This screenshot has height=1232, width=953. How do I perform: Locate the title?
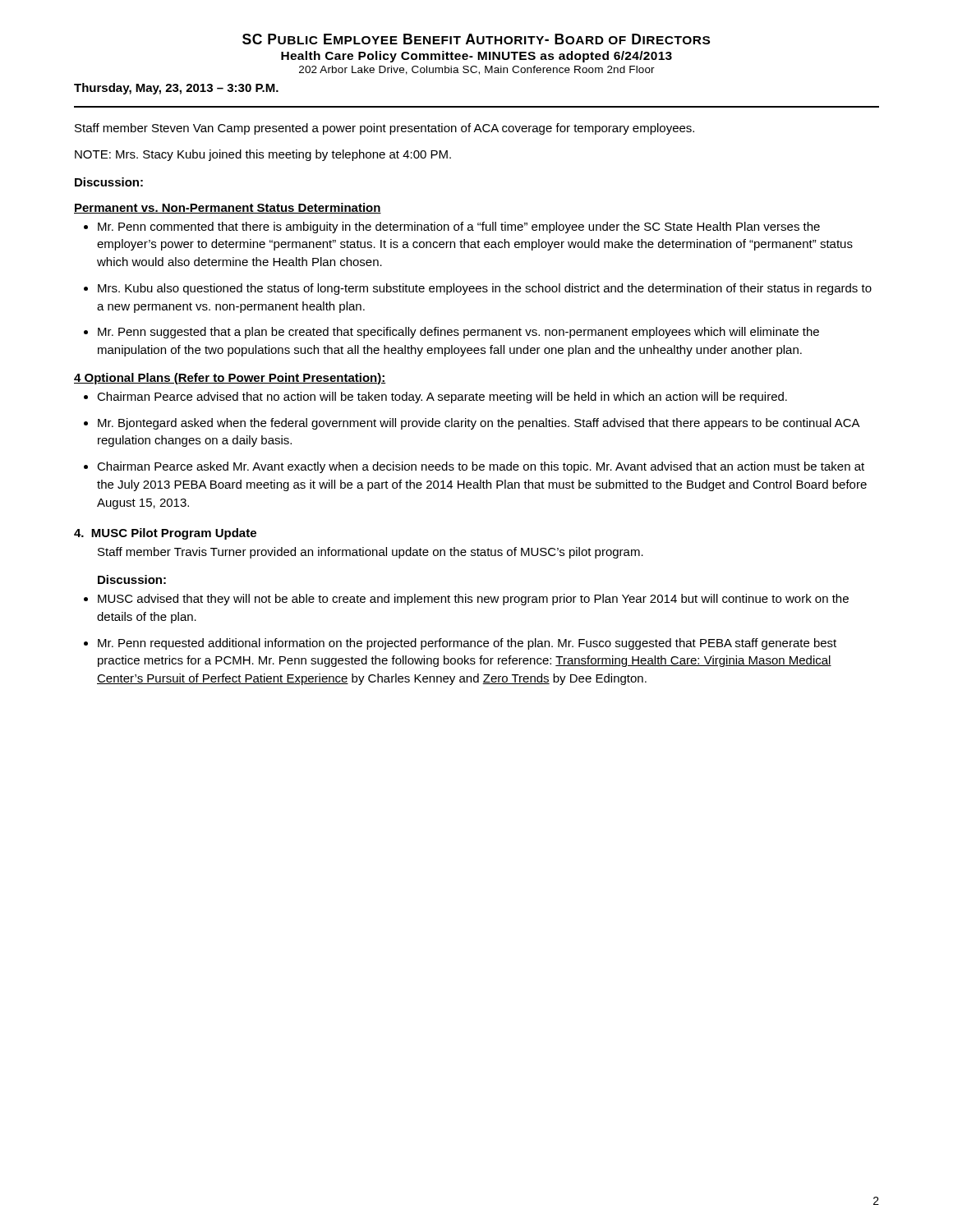click(x=176, y=87)
